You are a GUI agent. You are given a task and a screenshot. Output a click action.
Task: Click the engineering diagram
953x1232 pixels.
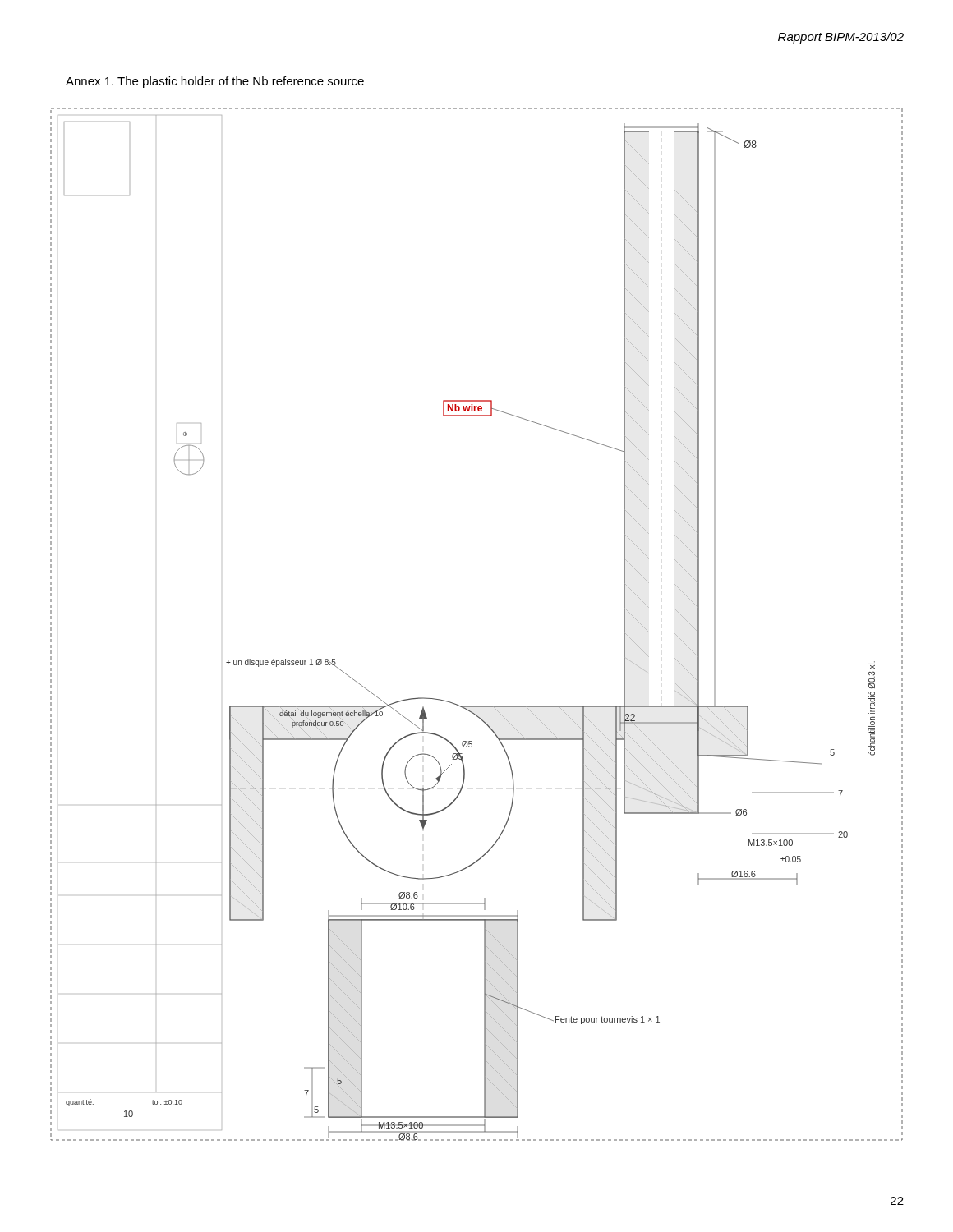click(x=476, y=624)
